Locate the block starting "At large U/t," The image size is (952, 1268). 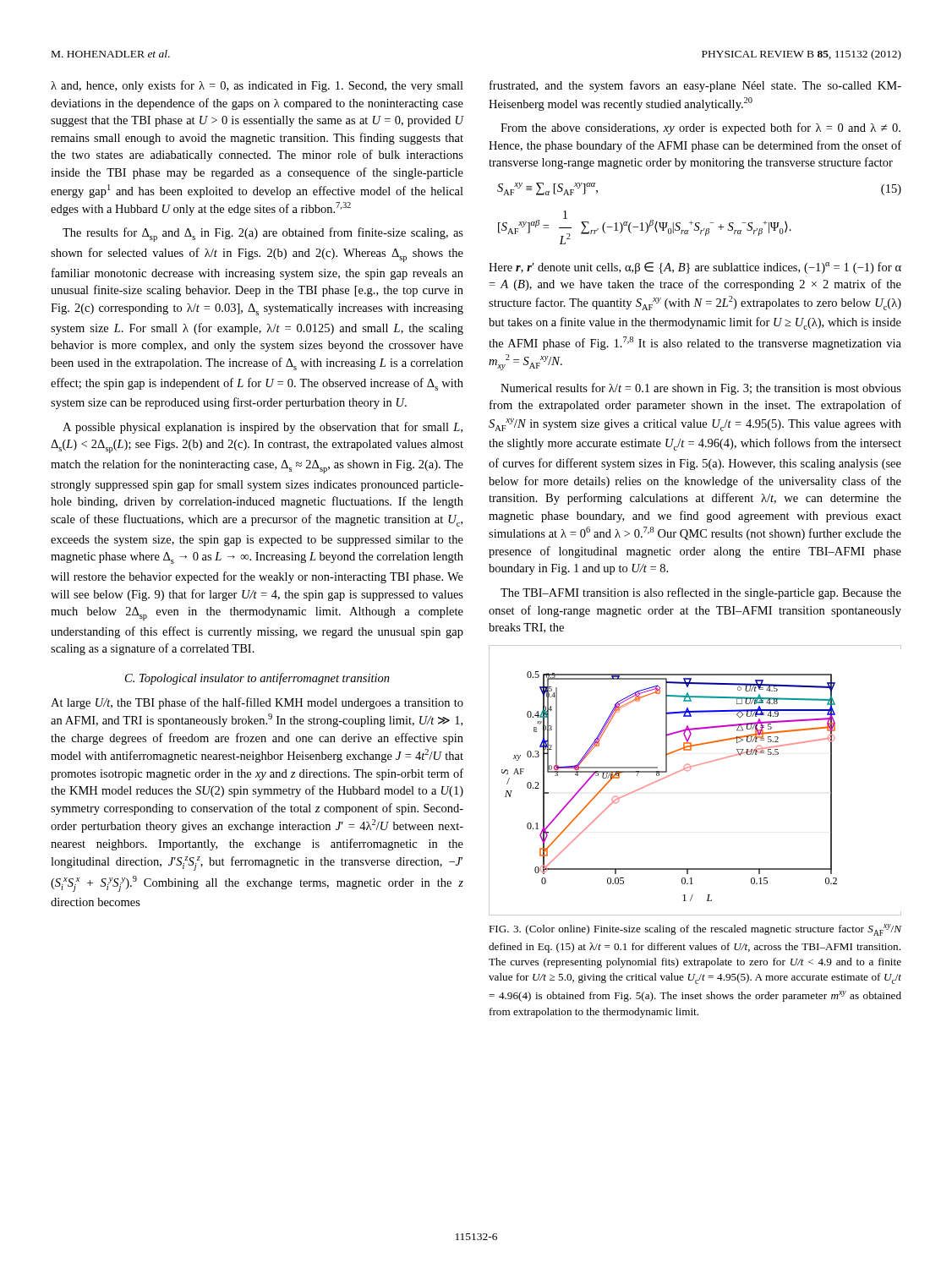pyautogui.click(x=257, y=802)
